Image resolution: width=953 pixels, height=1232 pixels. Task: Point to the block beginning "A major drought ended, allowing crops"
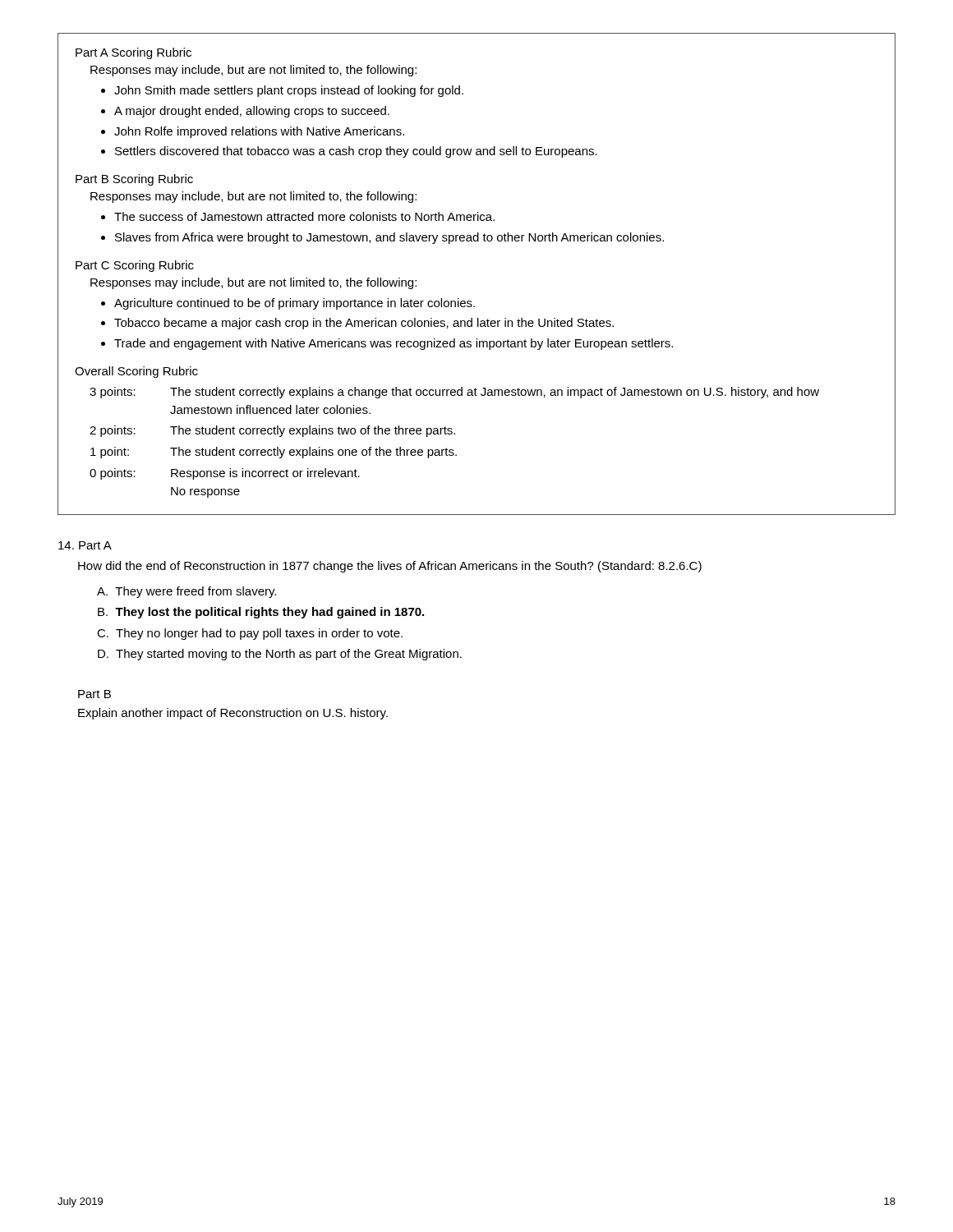252,110
